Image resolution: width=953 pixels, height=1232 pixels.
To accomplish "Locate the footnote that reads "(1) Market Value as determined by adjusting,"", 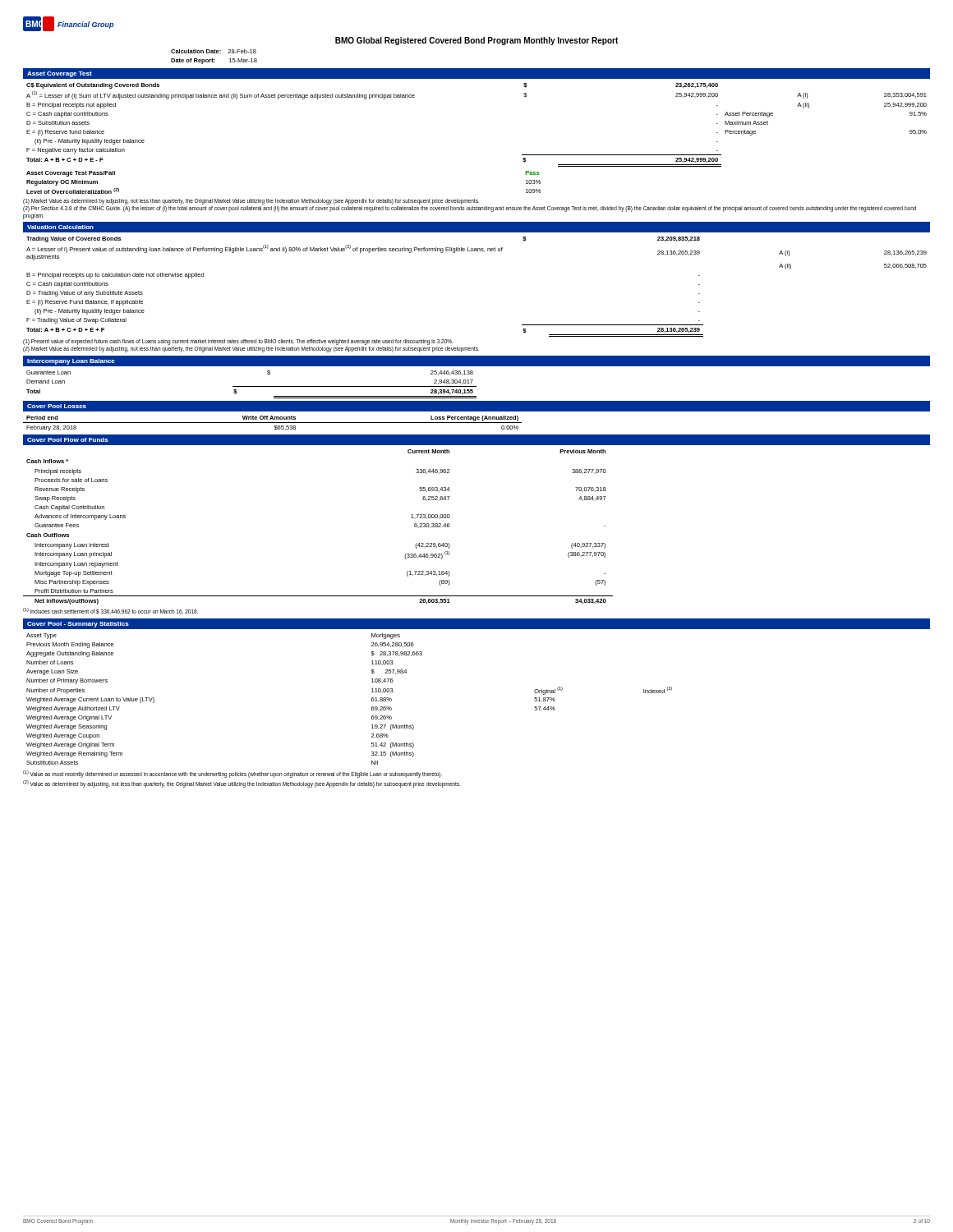I will coord(251,201).
